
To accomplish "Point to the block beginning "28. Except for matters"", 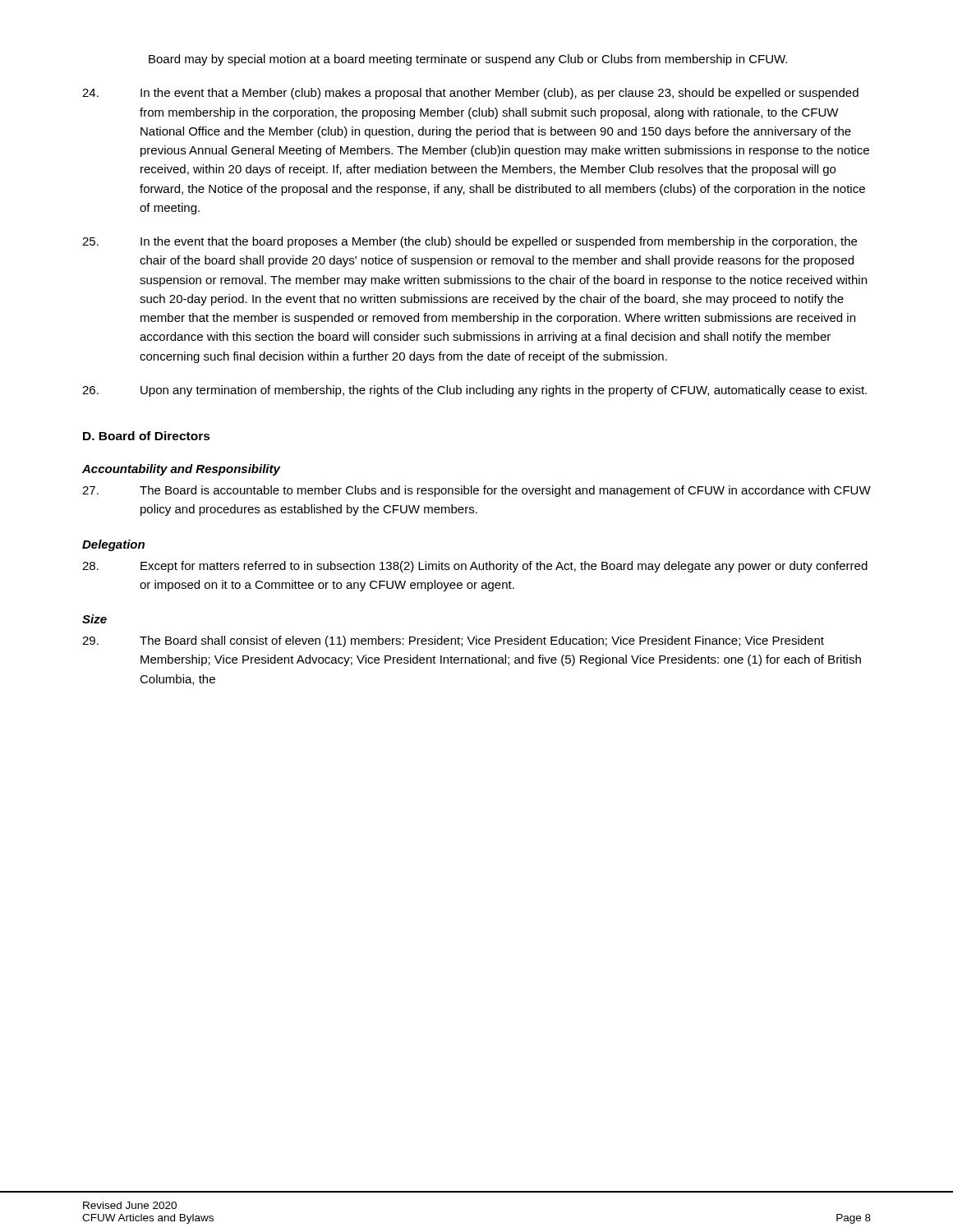I will (476, 575).
